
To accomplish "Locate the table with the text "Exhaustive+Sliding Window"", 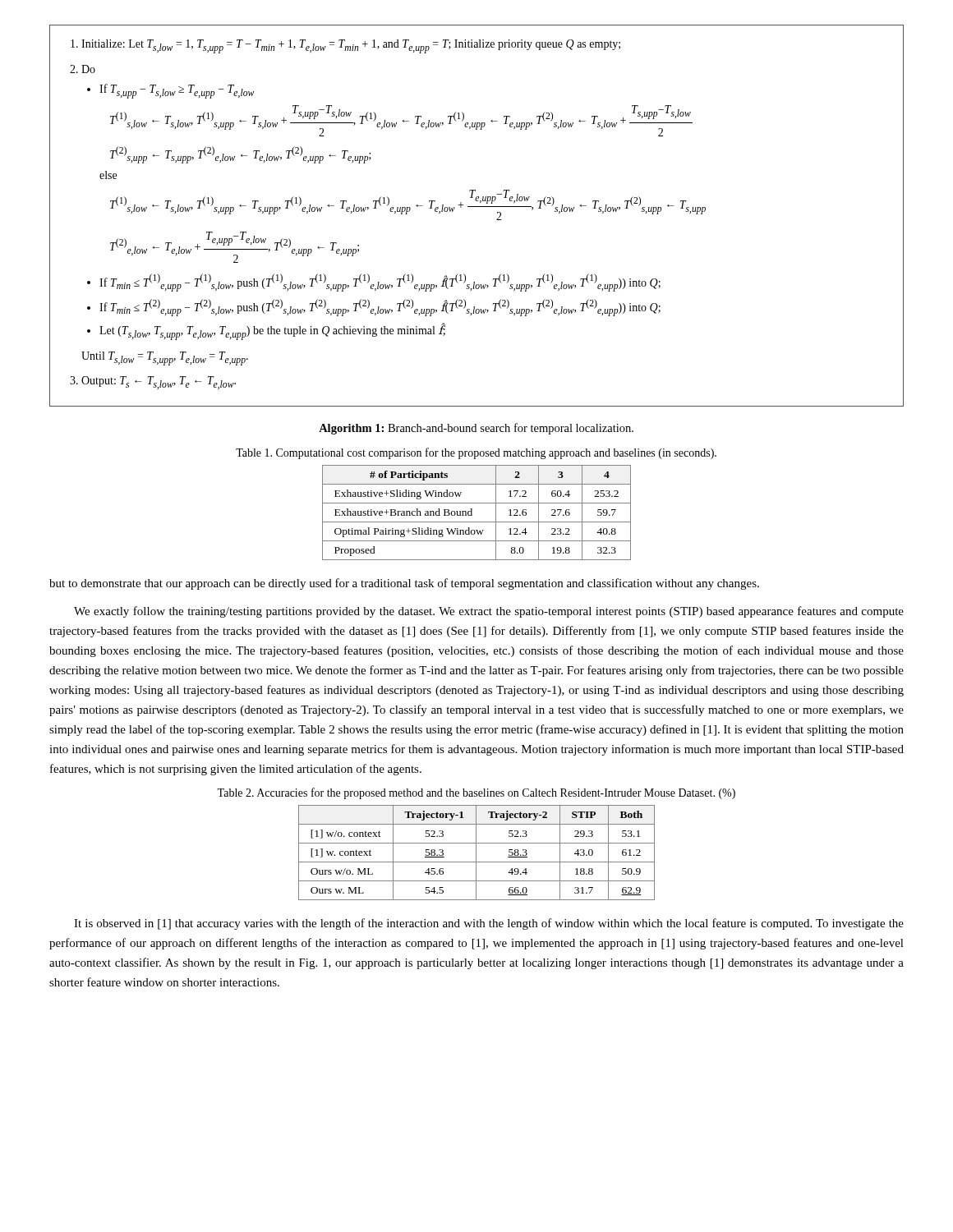I will tap(476, 513).
